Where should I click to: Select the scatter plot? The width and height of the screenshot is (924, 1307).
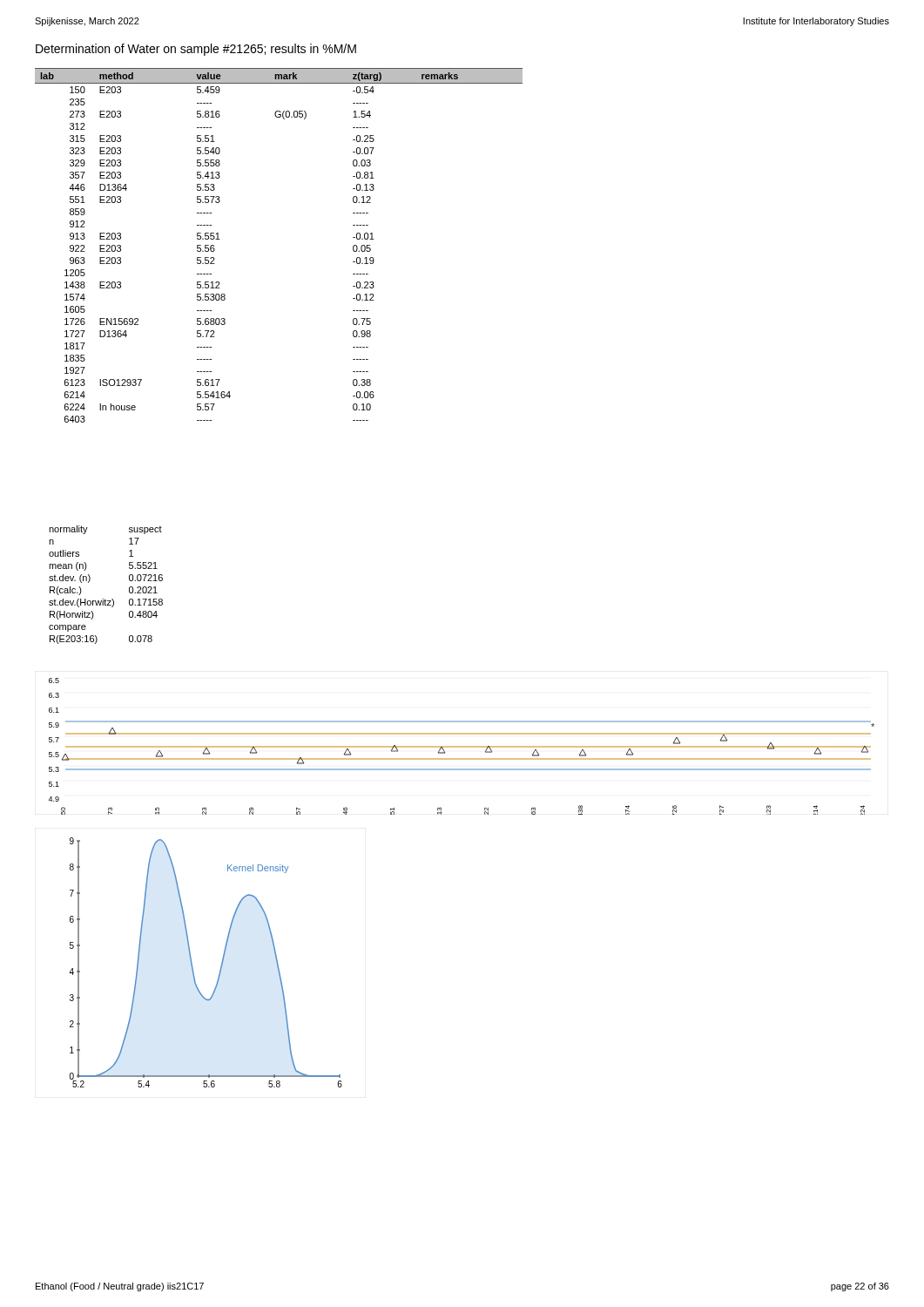tap(462, 743)
